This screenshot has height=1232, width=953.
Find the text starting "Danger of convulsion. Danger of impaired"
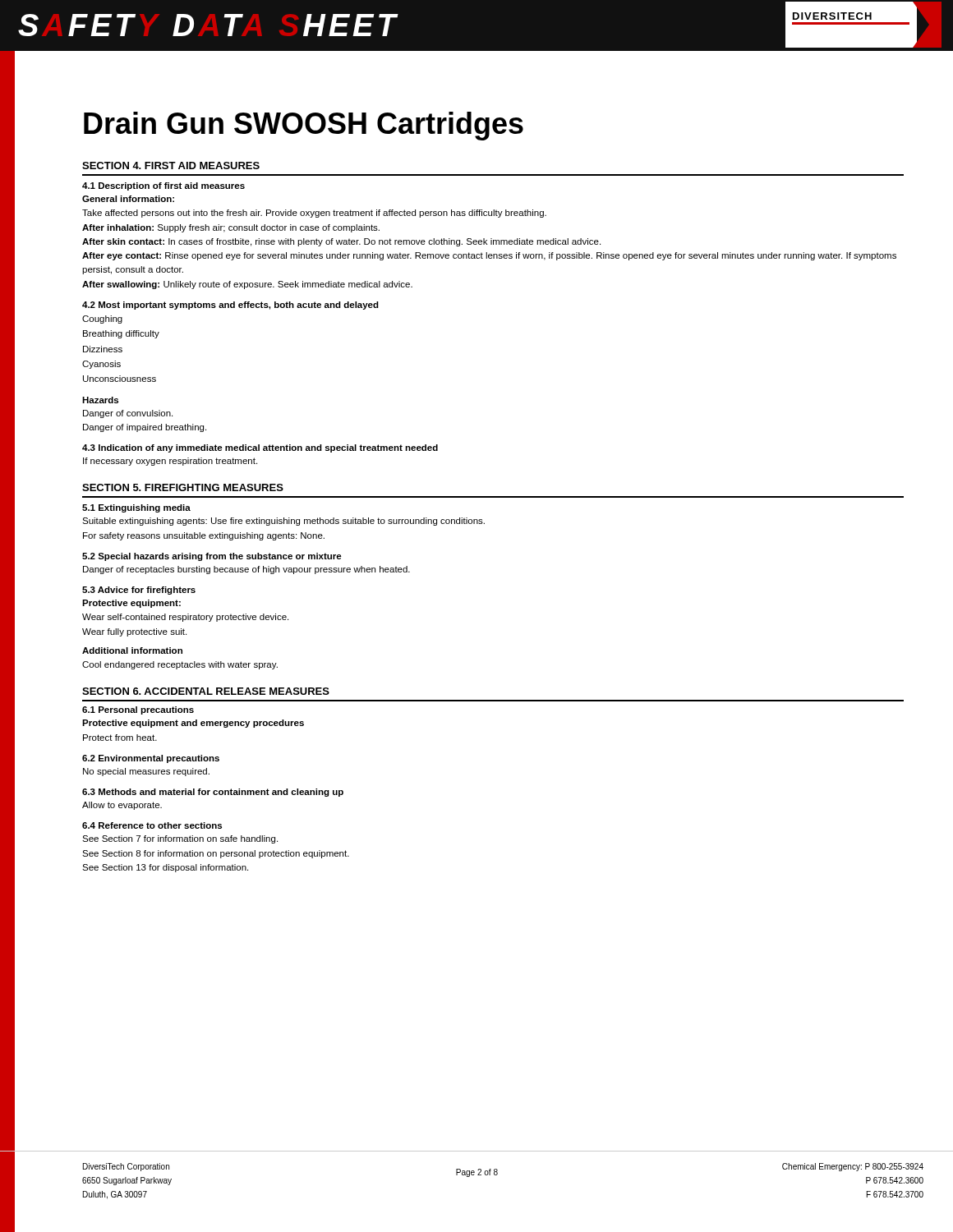pos(145,420)
